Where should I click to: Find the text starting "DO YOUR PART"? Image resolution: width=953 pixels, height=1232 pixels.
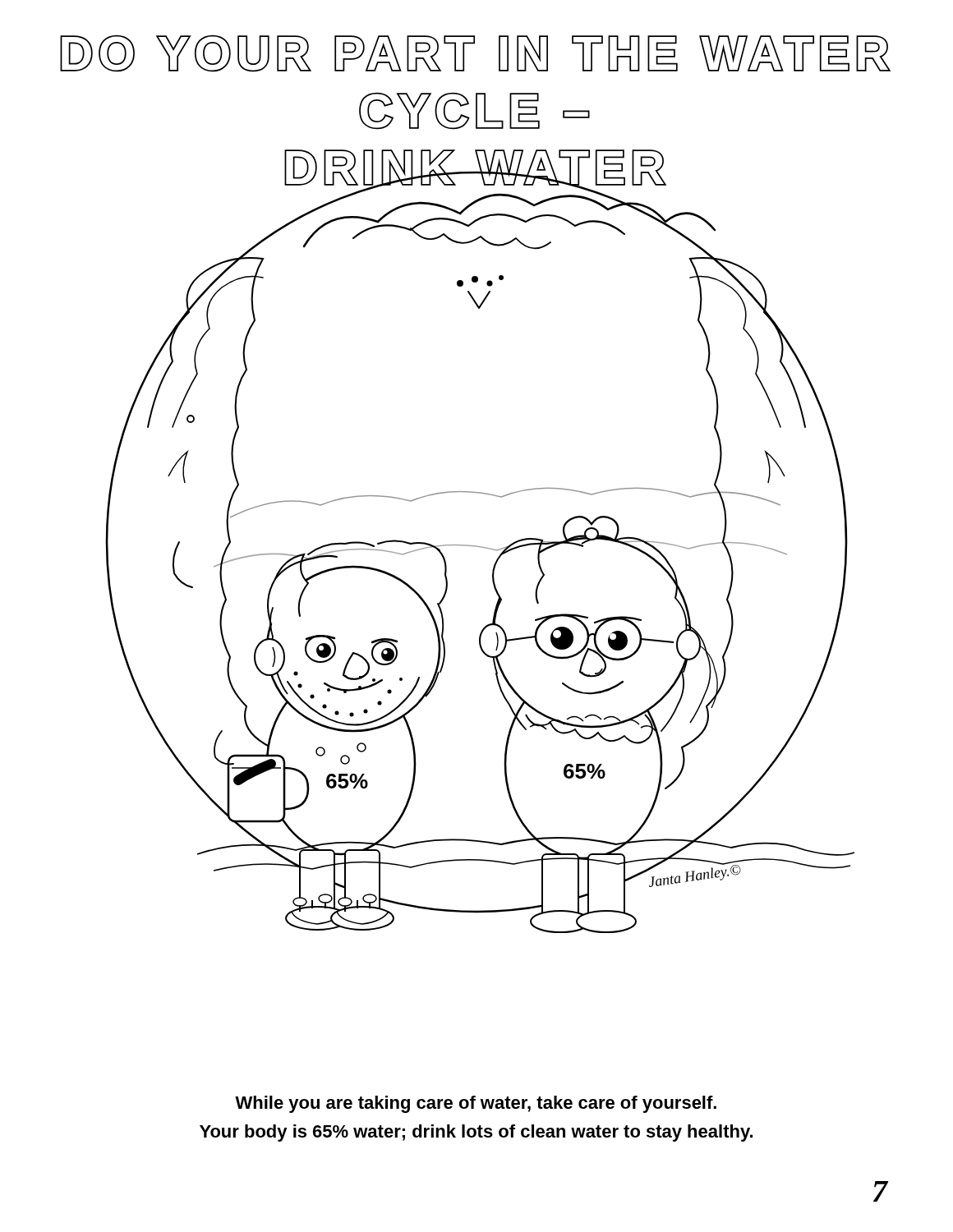click(x=476, y=110)
